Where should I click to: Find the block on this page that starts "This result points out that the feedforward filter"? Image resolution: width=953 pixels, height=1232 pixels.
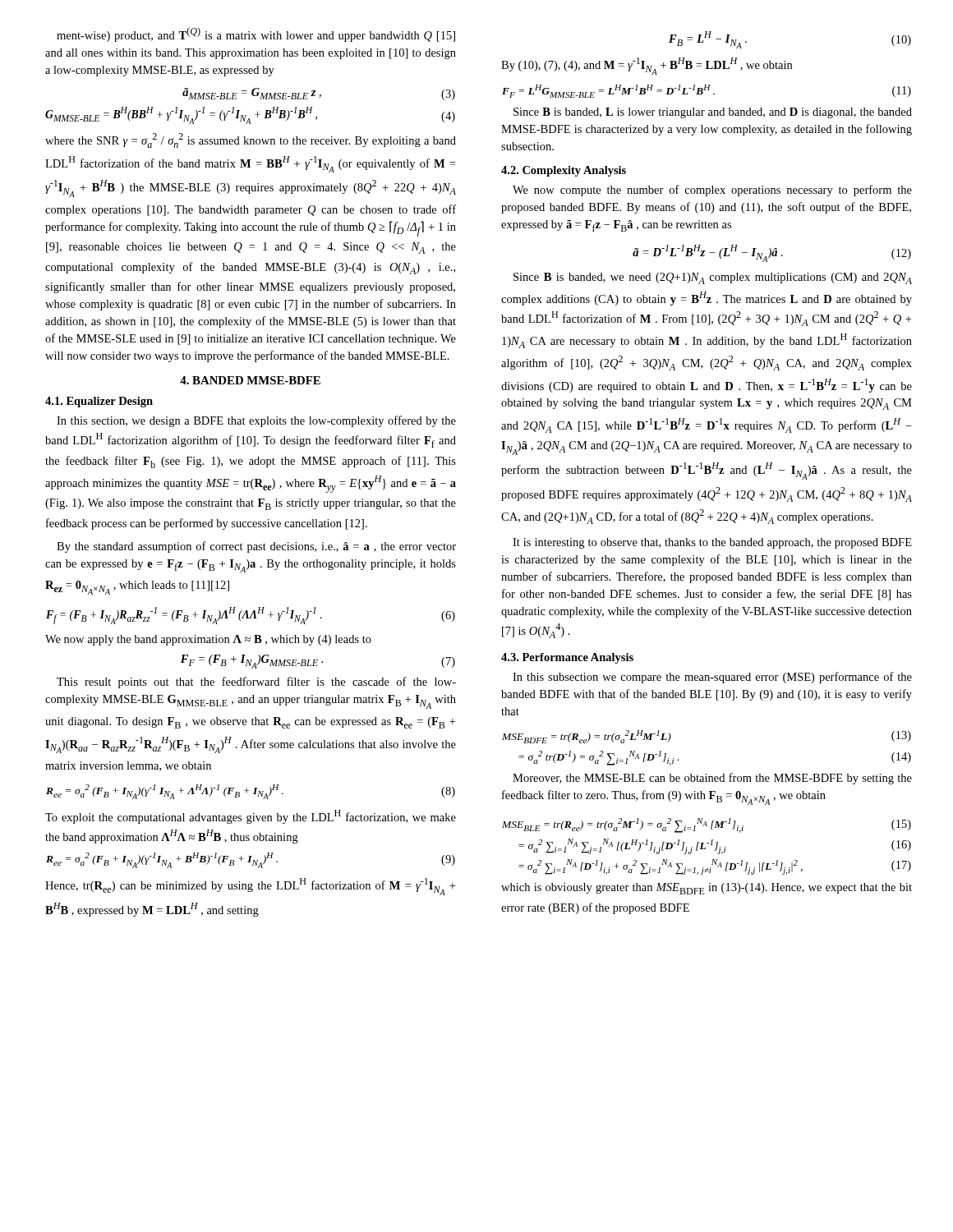pyautogui.click(x=251, y=724)
